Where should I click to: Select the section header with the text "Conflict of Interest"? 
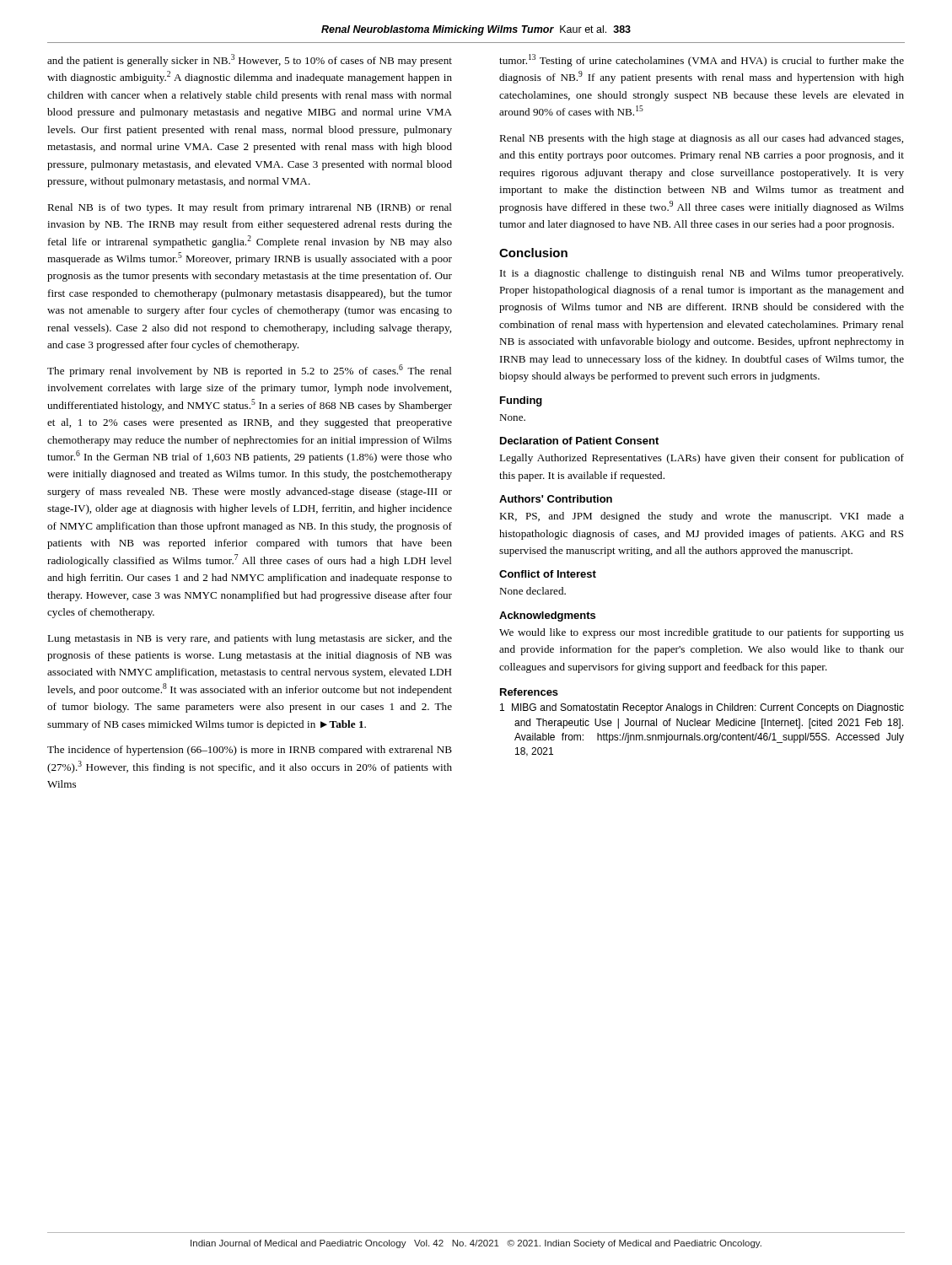coord(548,574)
